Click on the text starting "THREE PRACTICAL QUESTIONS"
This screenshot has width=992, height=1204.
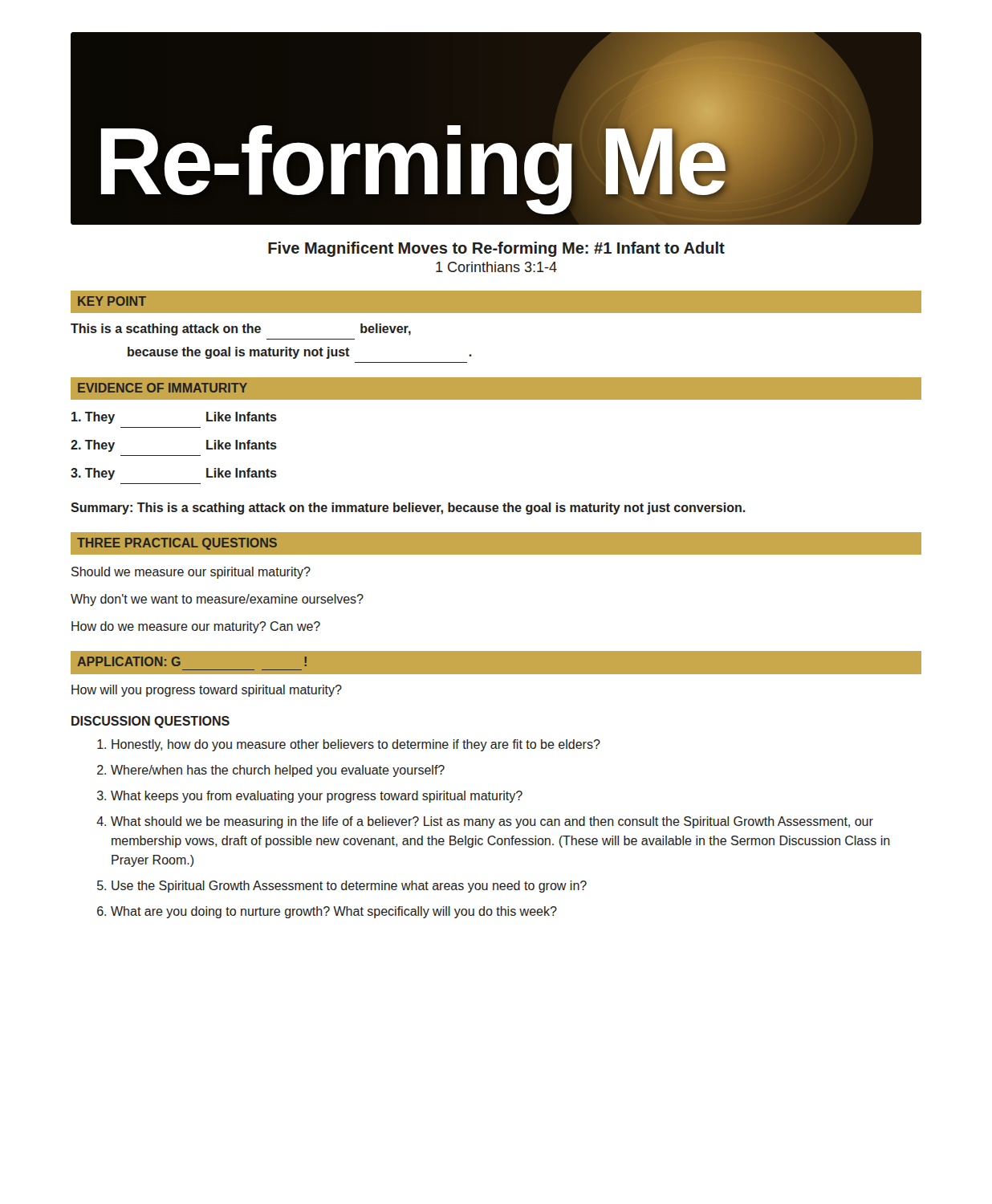(x=177, y=543)
